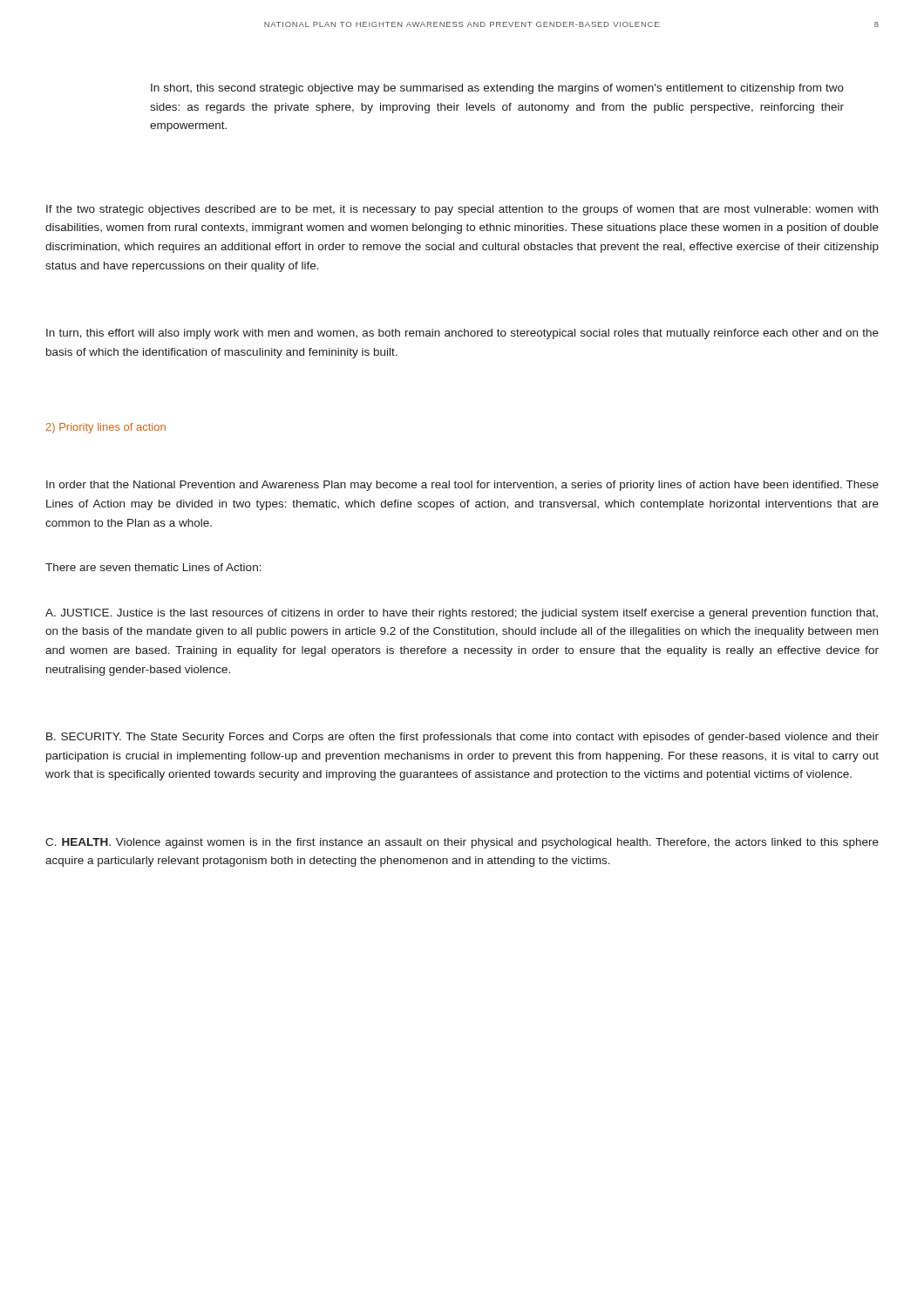Point to the block beginning "C. HEALTH. Violence against"

tap(462, 851)
